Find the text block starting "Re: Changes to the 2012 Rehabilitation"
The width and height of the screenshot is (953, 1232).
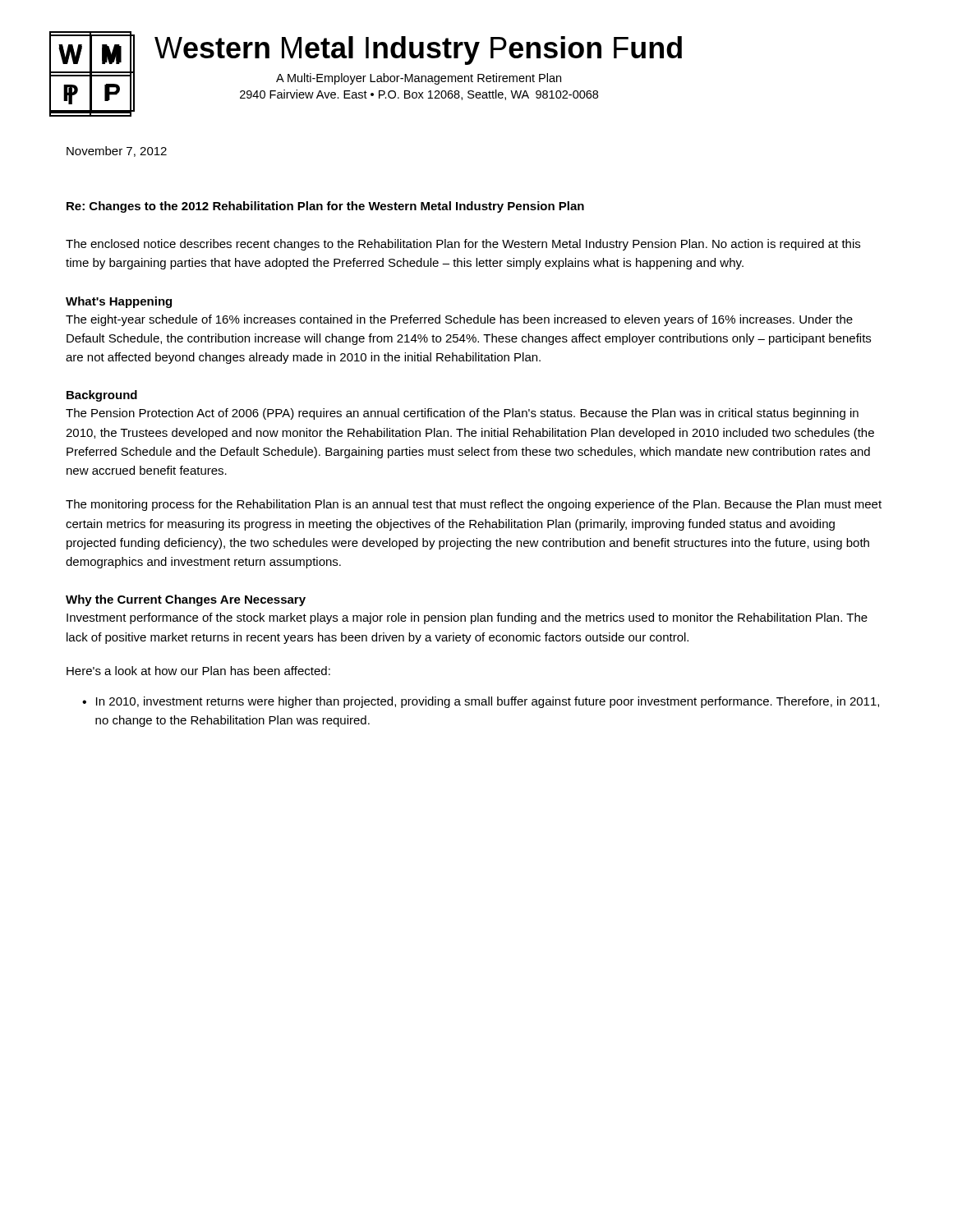(325, 206)
